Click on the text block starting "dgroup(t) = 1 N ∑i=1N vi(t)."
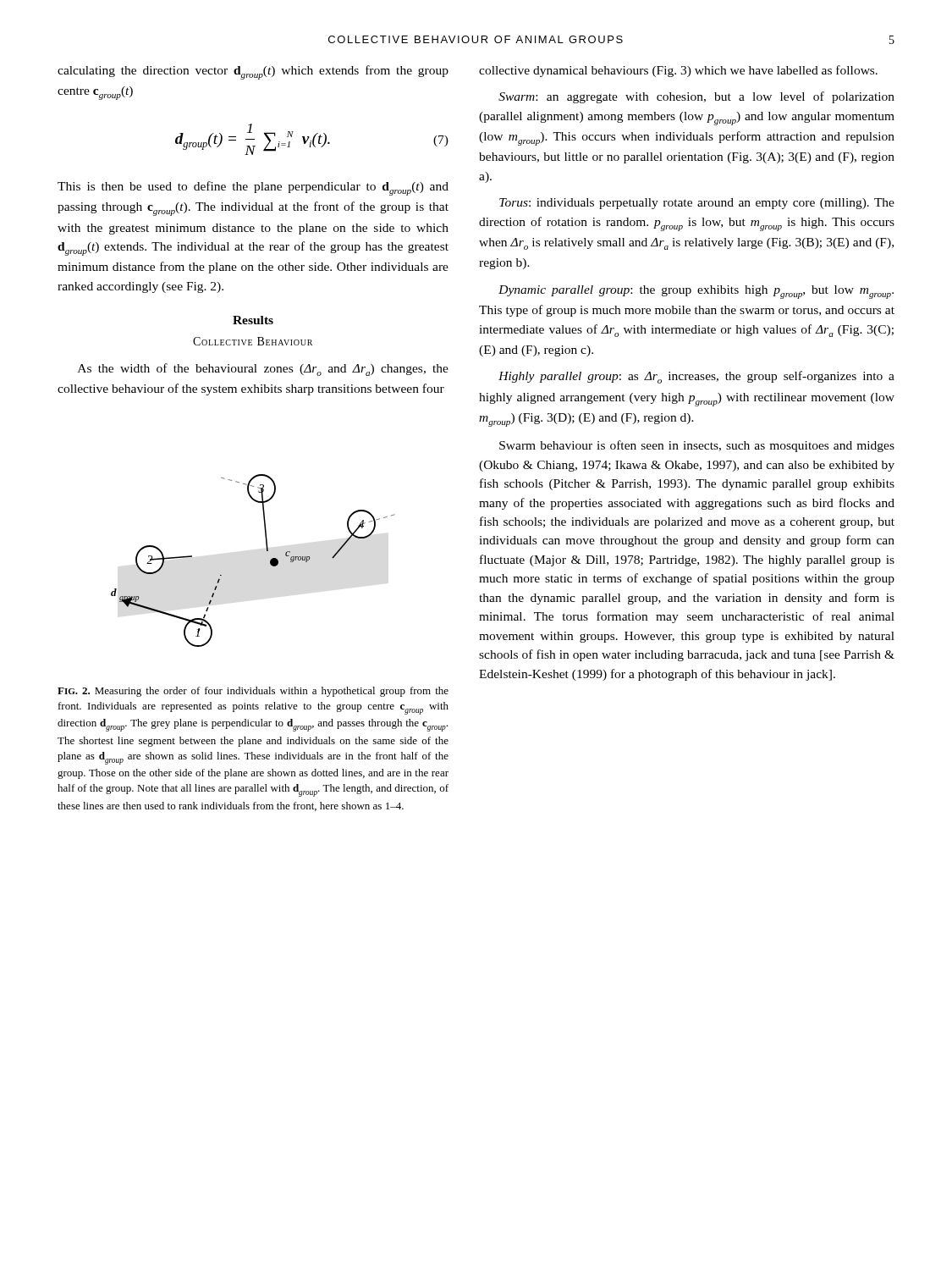The width and height of the screenshot is (952, 1270). (x=253, y=140)
